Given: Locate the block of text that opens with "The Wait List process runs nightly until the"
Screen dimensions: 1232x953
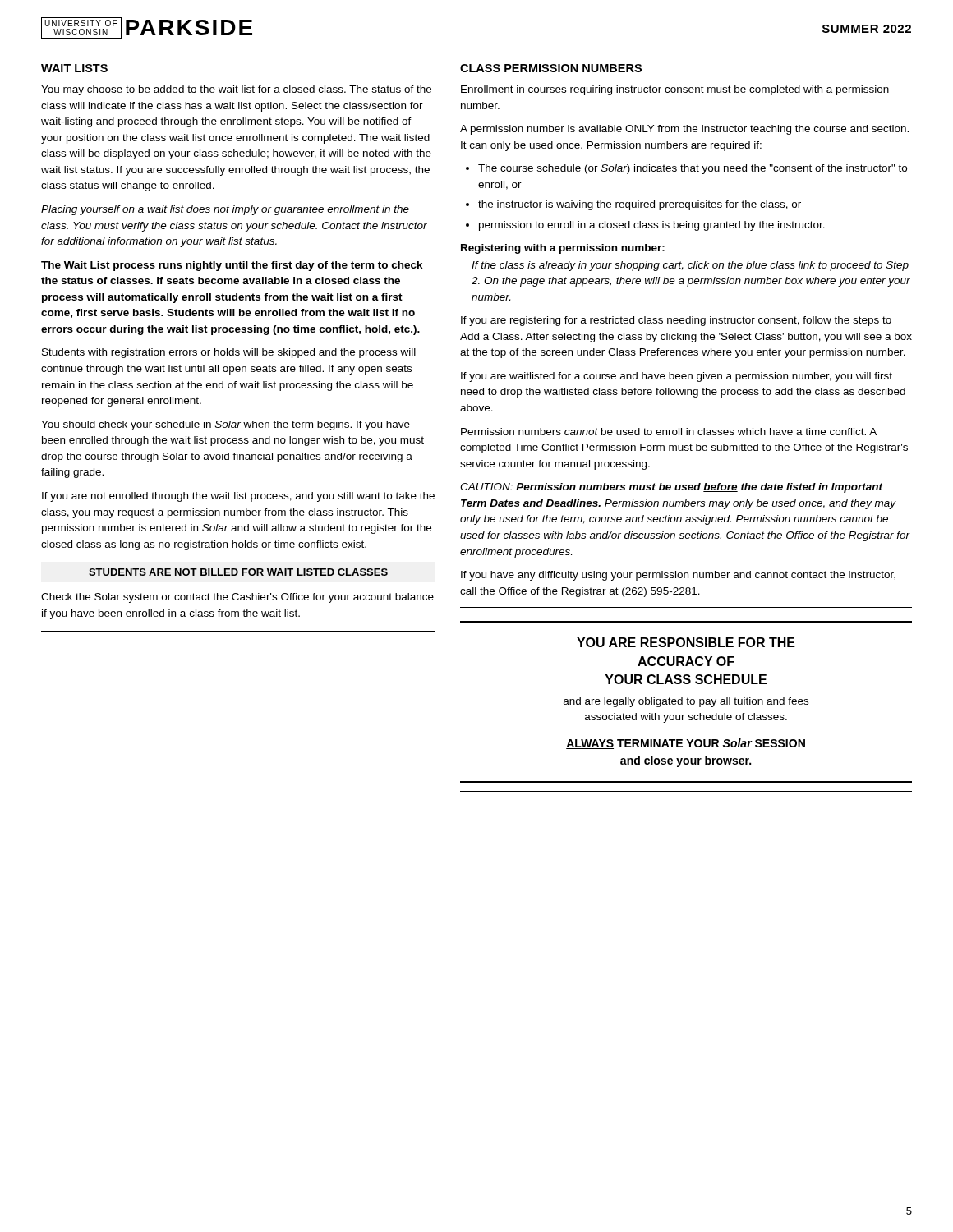Looking at the screenshot, I should 238,297.
